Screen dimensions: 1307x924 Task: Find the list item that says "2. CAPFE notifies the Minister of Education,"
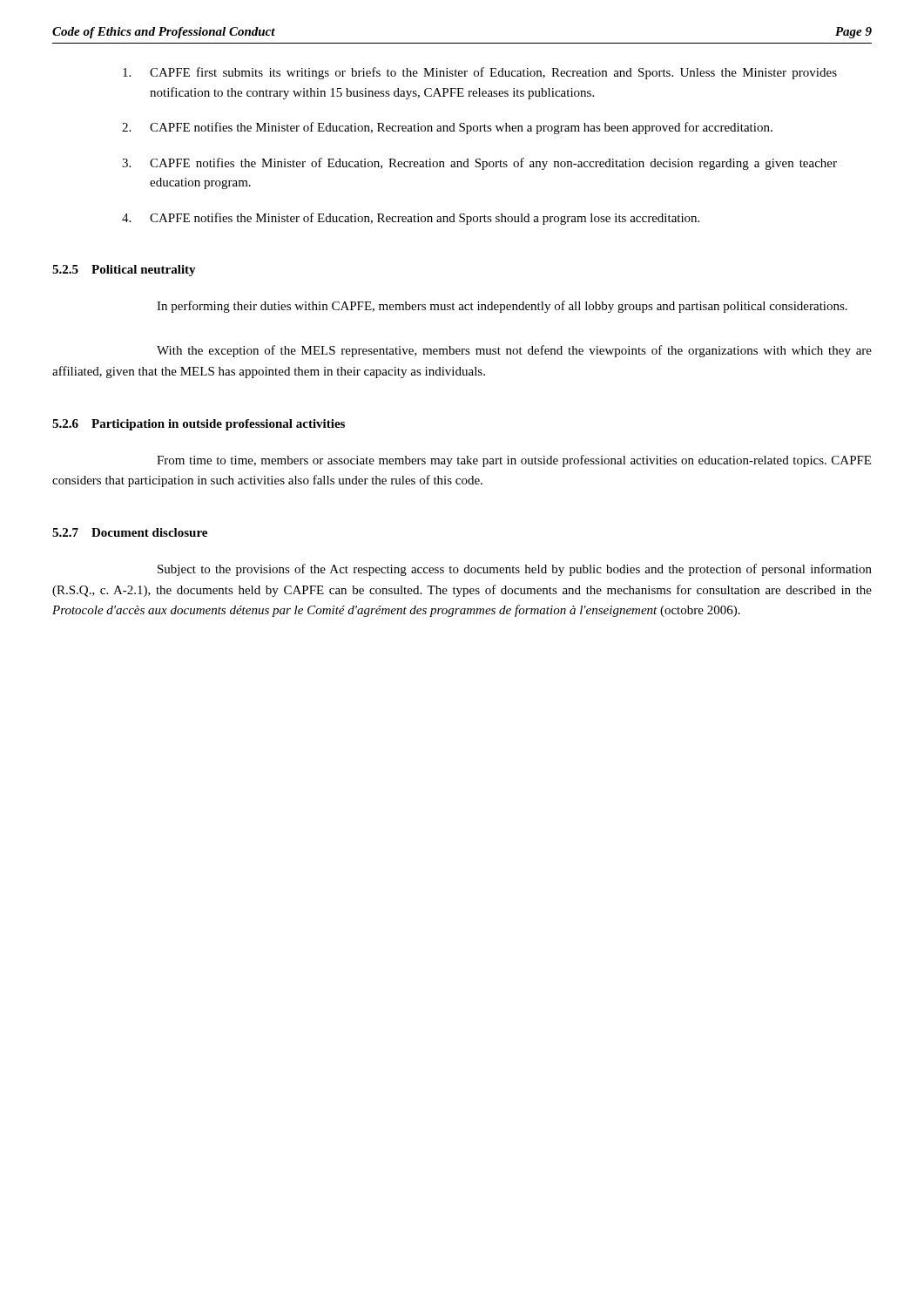click(479, 127)
